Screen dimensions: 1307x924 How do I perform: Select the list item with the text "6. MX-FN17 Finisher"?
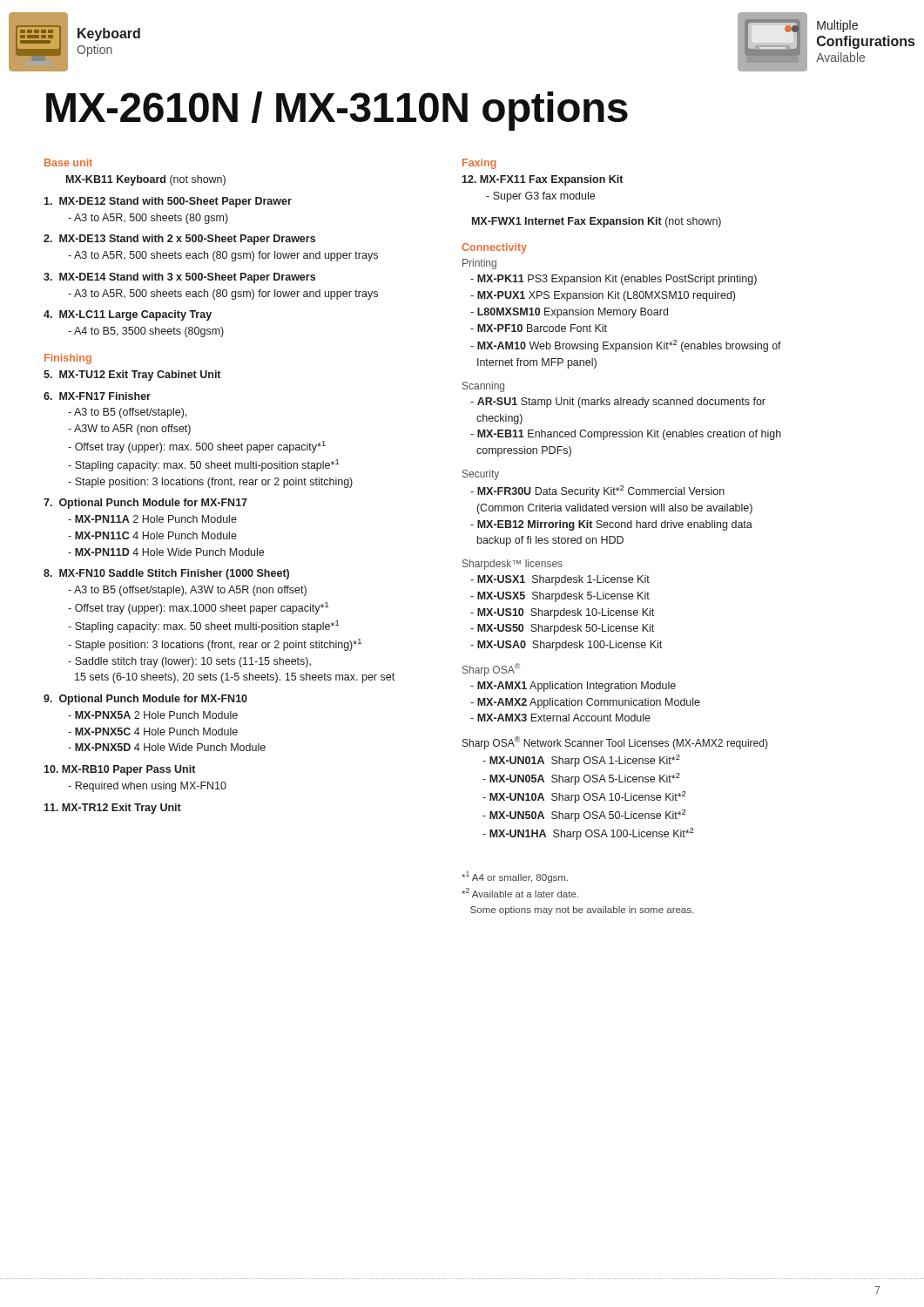click(97, 396)
